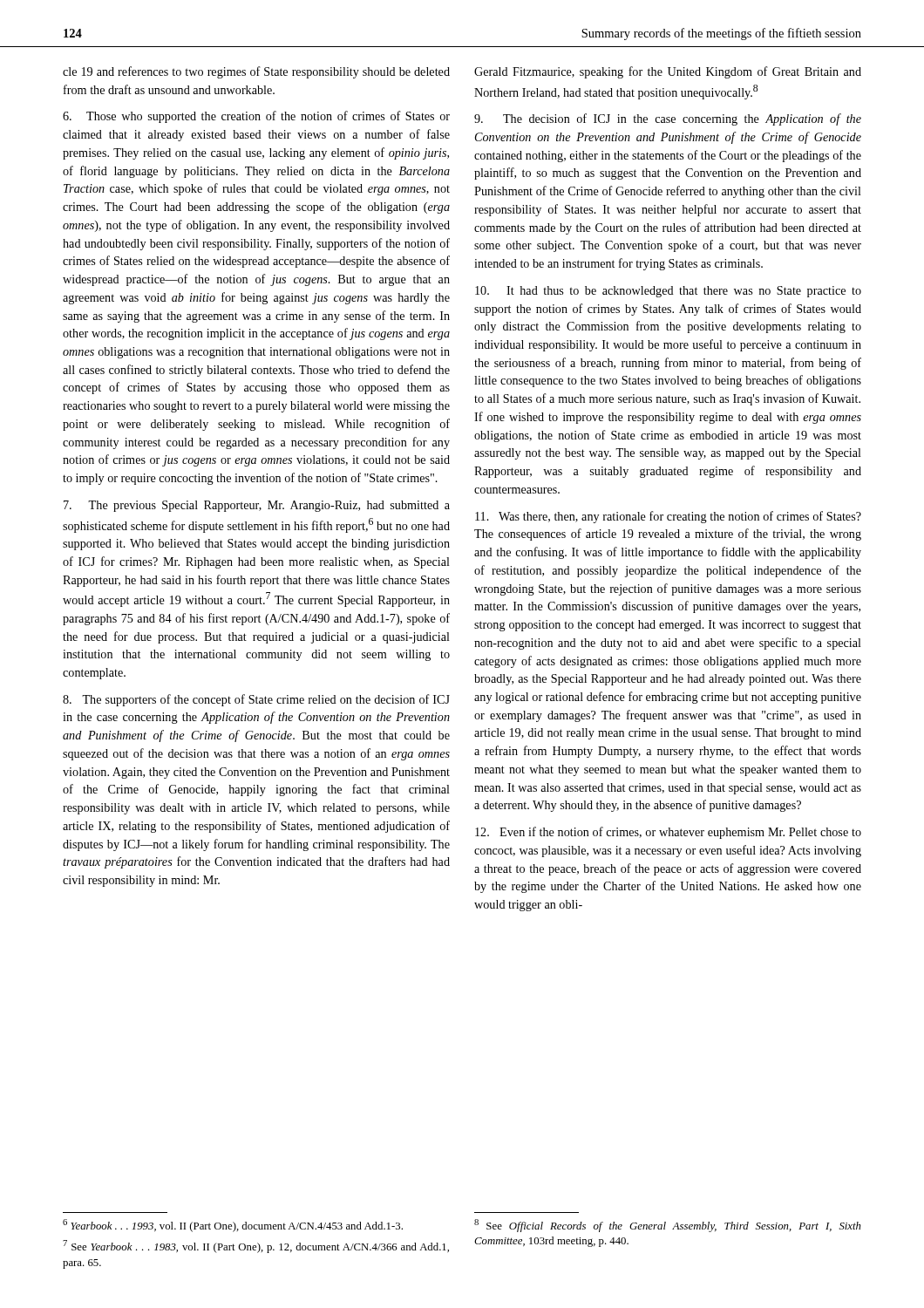Click on the text block starting "Those who supported the creation"
Image resolution: width=924 pixels, height=1308 pixels.
256,298
